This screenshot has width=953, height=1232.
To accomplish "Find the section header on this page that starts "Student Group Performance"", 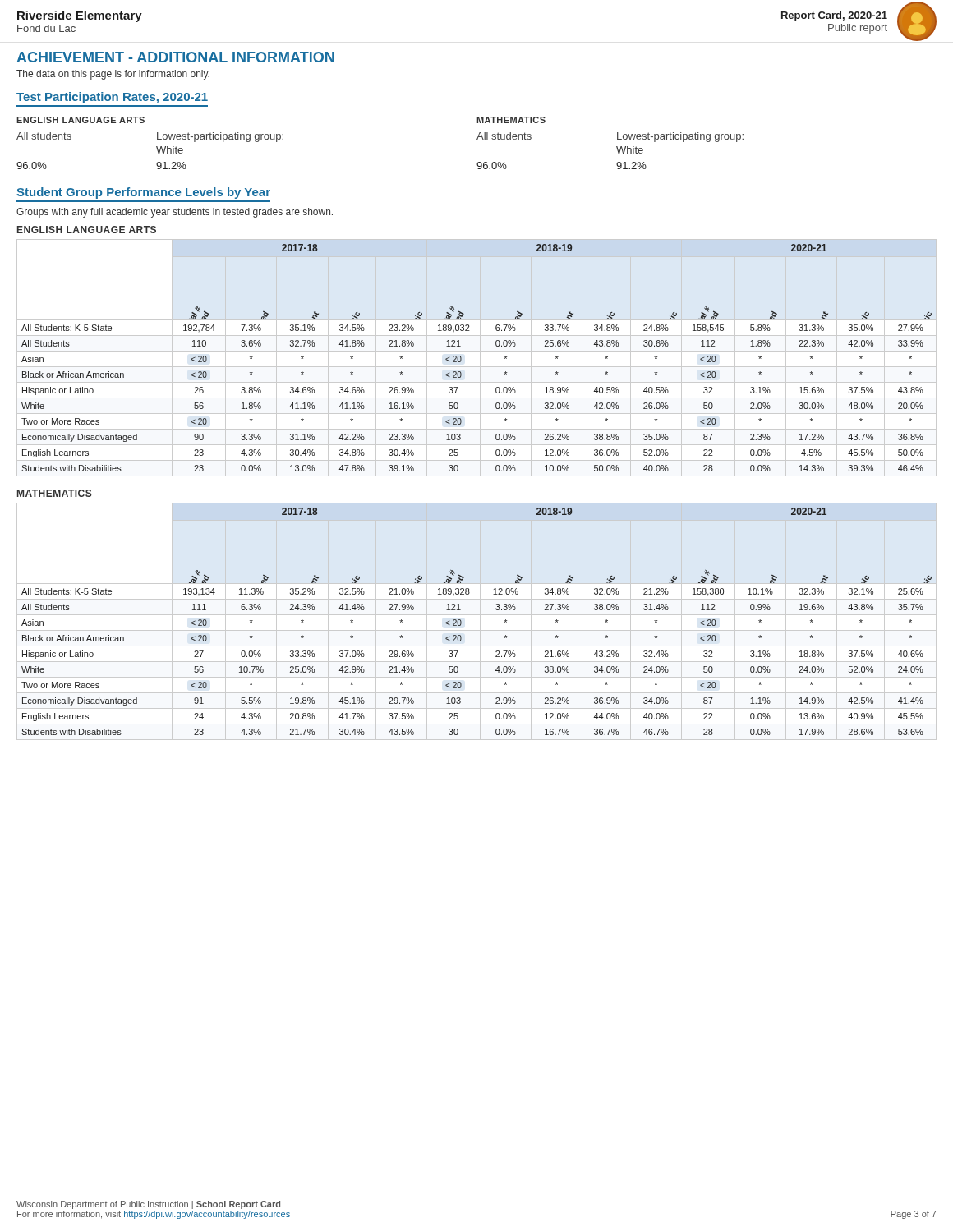I will click(x=143, y=192).
